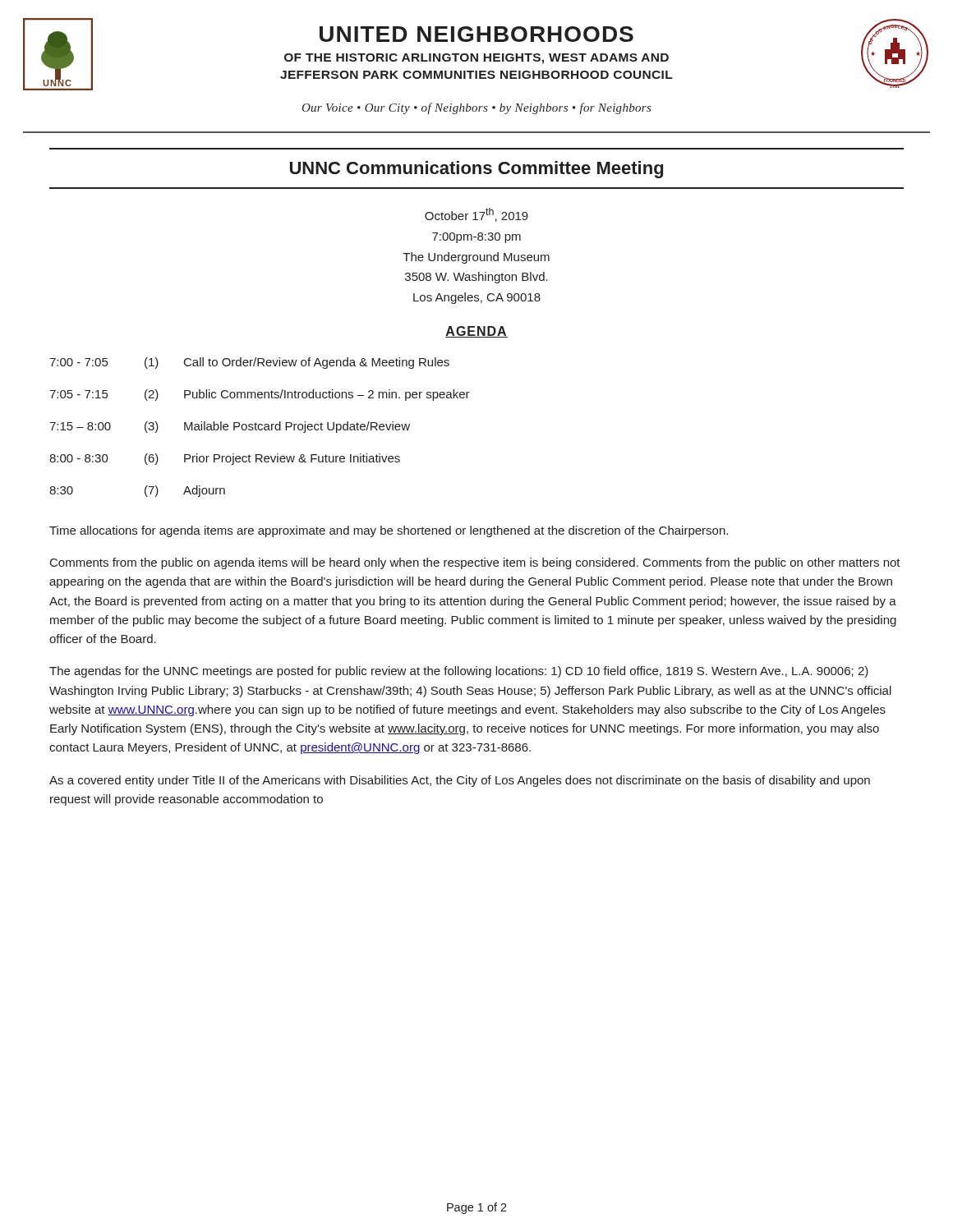Point to the block beginning "7:00 - 7:05 (1)"

pyautogui.click(x=249, y=363)
